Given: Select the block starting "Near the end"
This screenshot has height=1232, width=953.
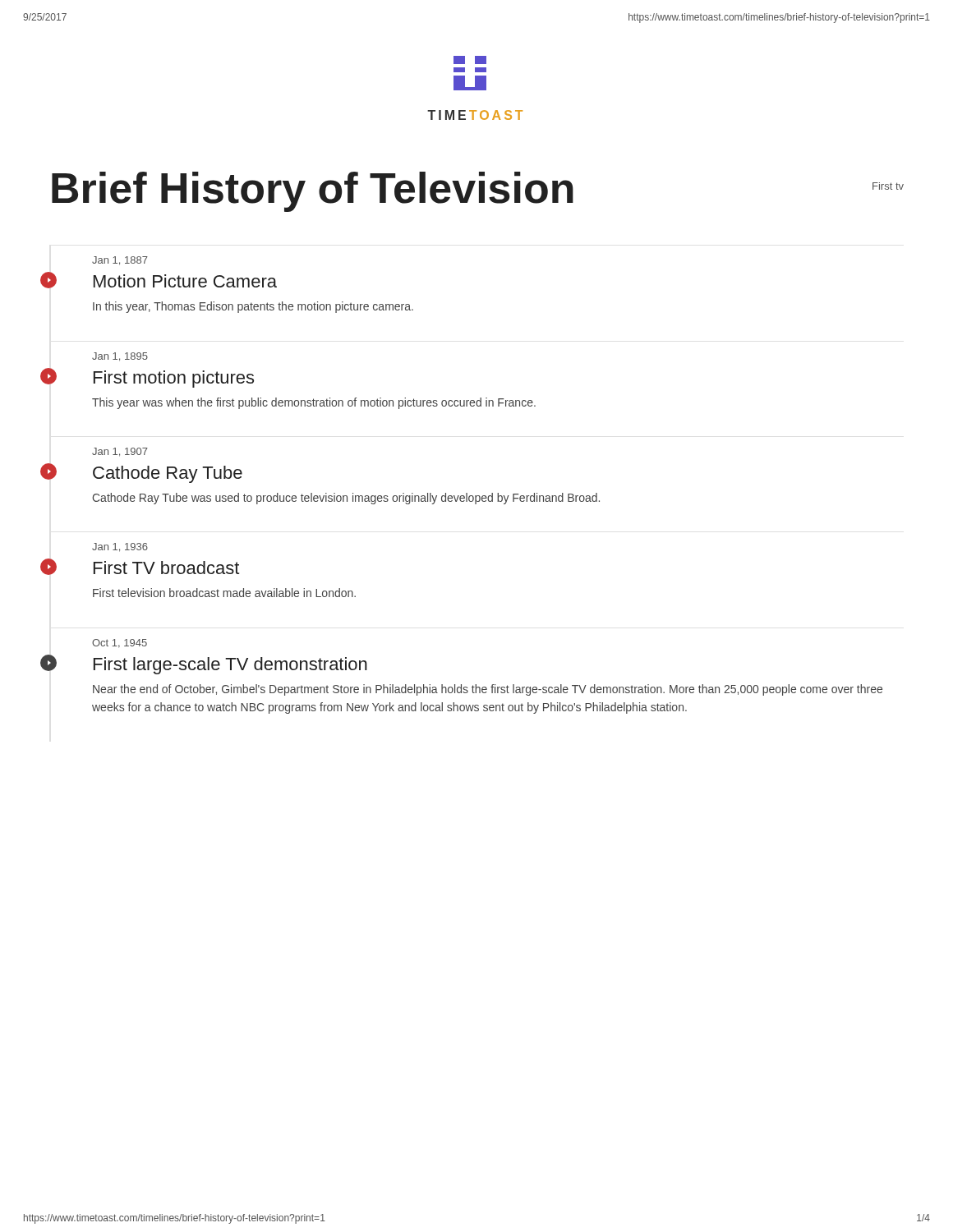Looking at the screenshot, I should [488, 698].
